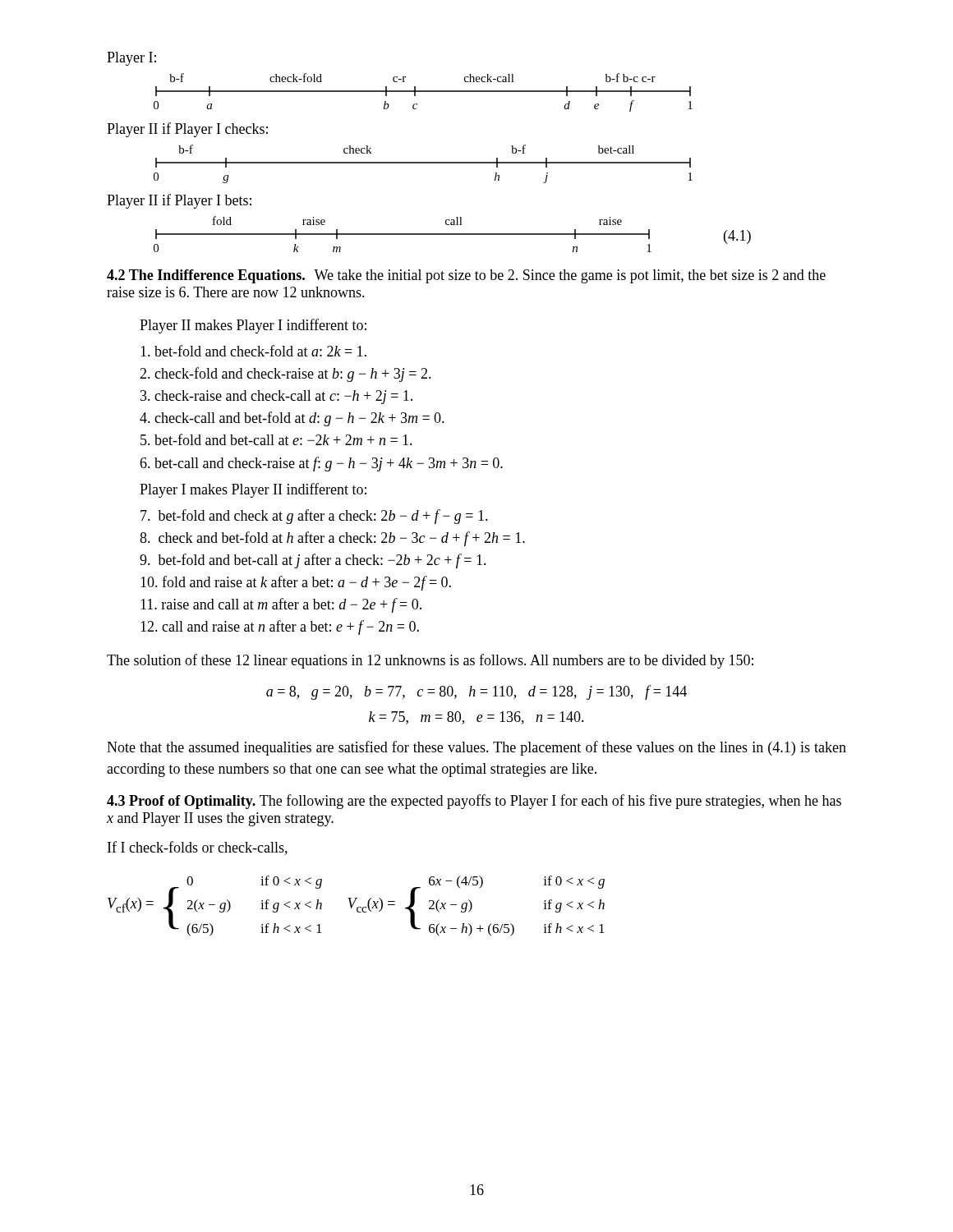Select the passage starting "The solution of these 12 linear"
The width and height of the screenshot is (953, 1232).
click(431, 661)
